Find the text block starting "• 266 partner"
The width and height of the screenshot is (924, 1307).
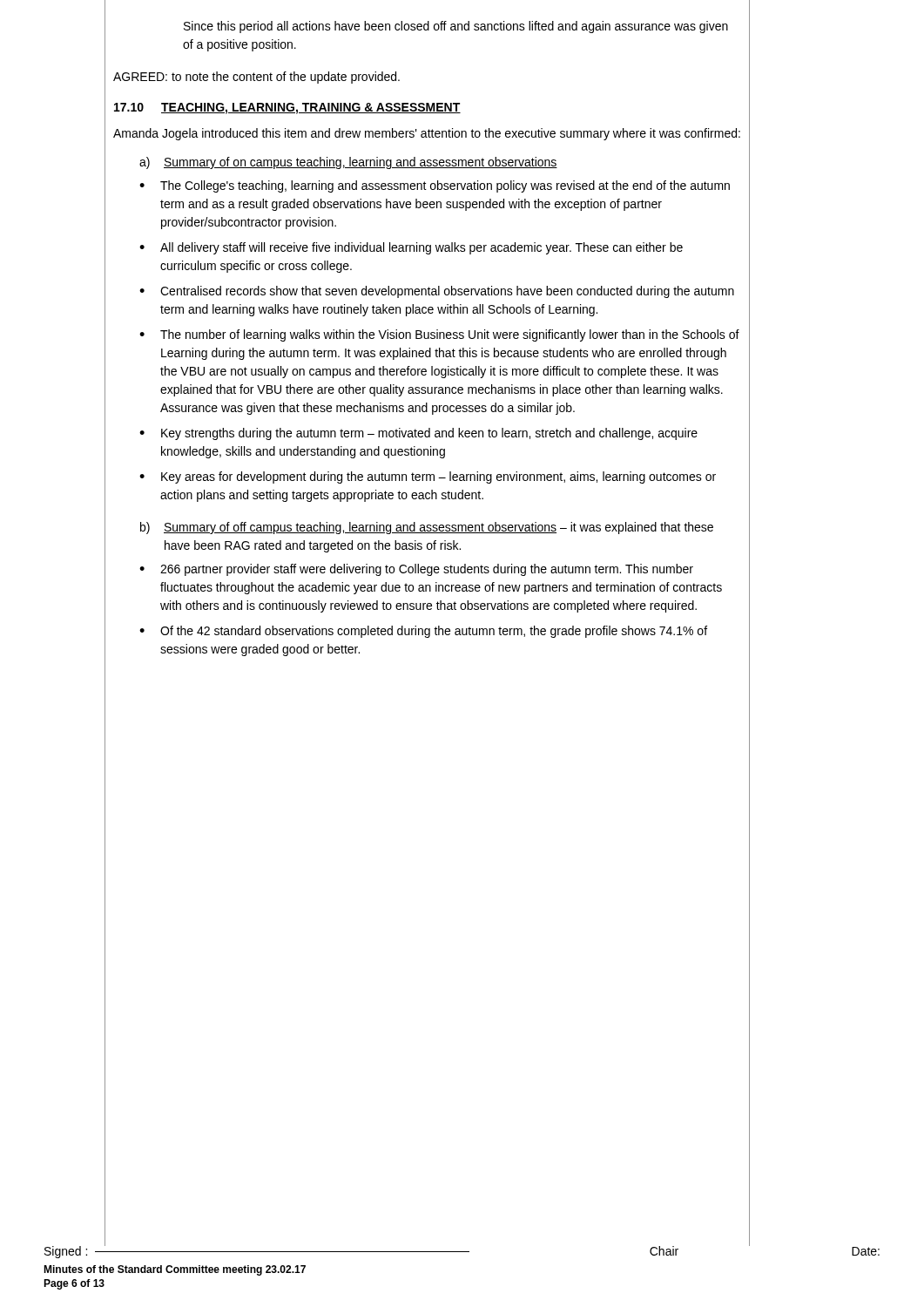point(440,588)
